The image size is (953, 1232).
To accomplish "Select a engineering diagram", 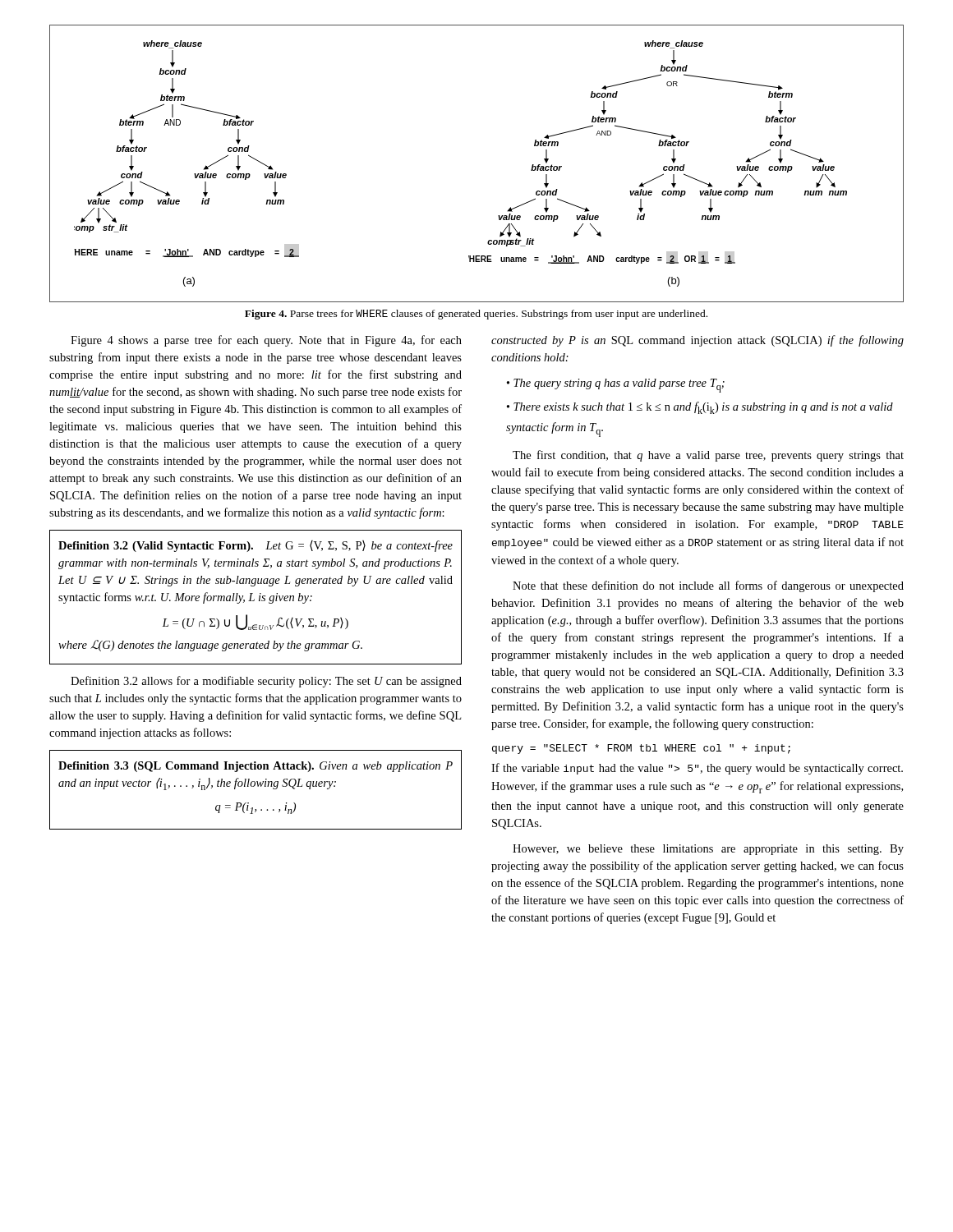I will tap(476, 163).
